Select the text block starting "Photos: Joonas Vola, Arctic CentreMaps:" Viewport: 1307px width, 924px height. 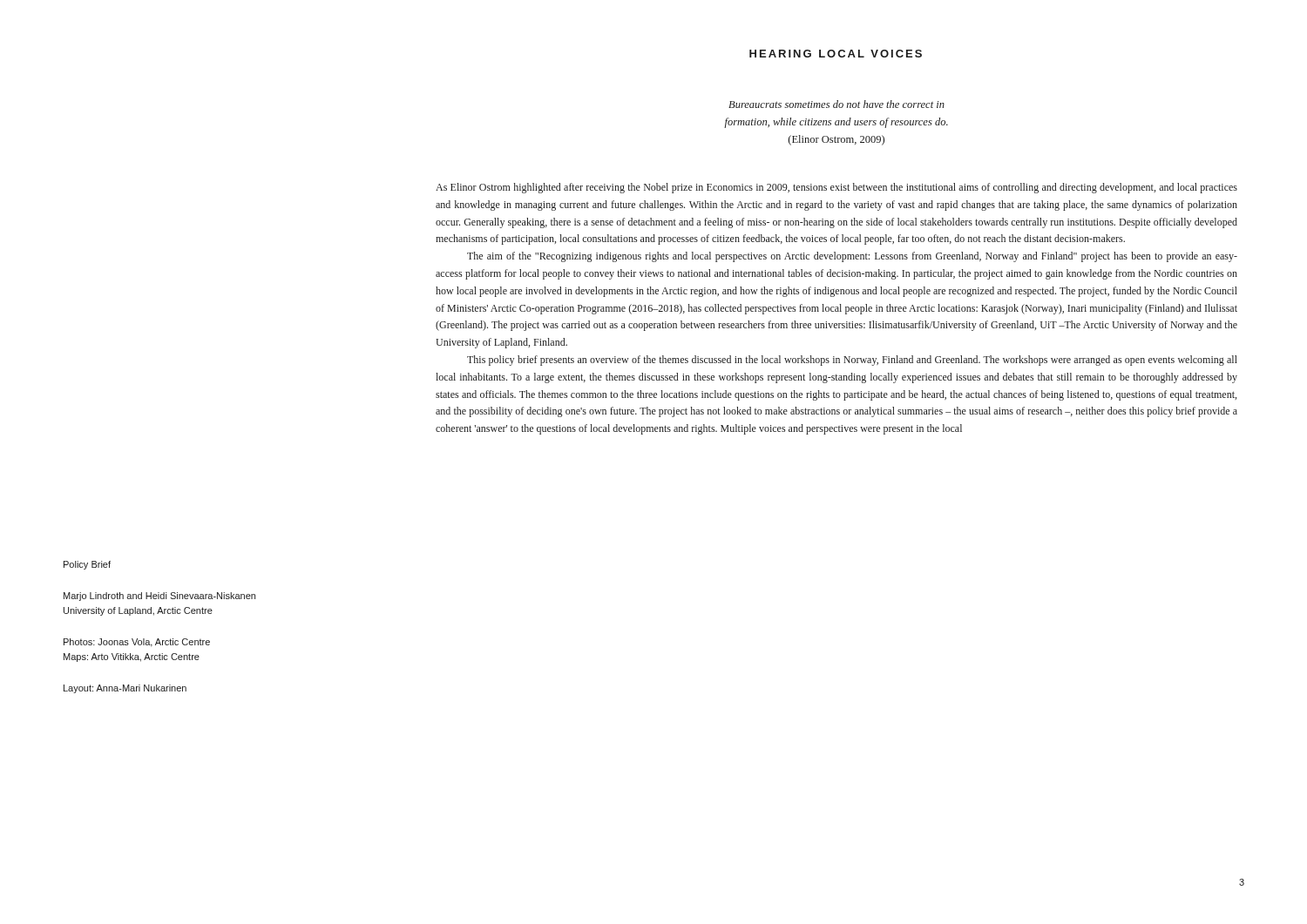click(x=185, y=650)
